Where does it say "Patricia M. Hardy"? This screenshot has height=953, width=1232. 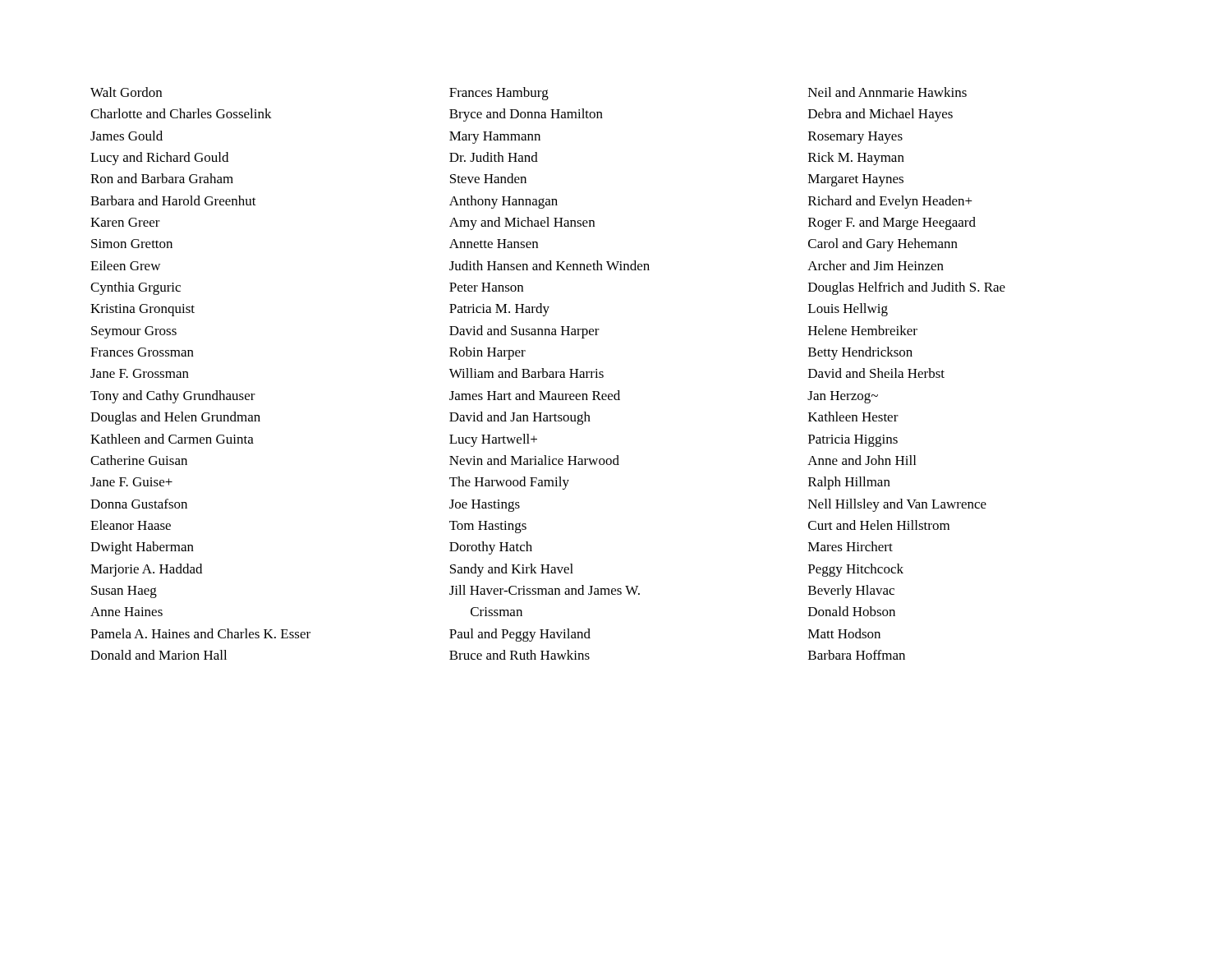tap(499, 310)
